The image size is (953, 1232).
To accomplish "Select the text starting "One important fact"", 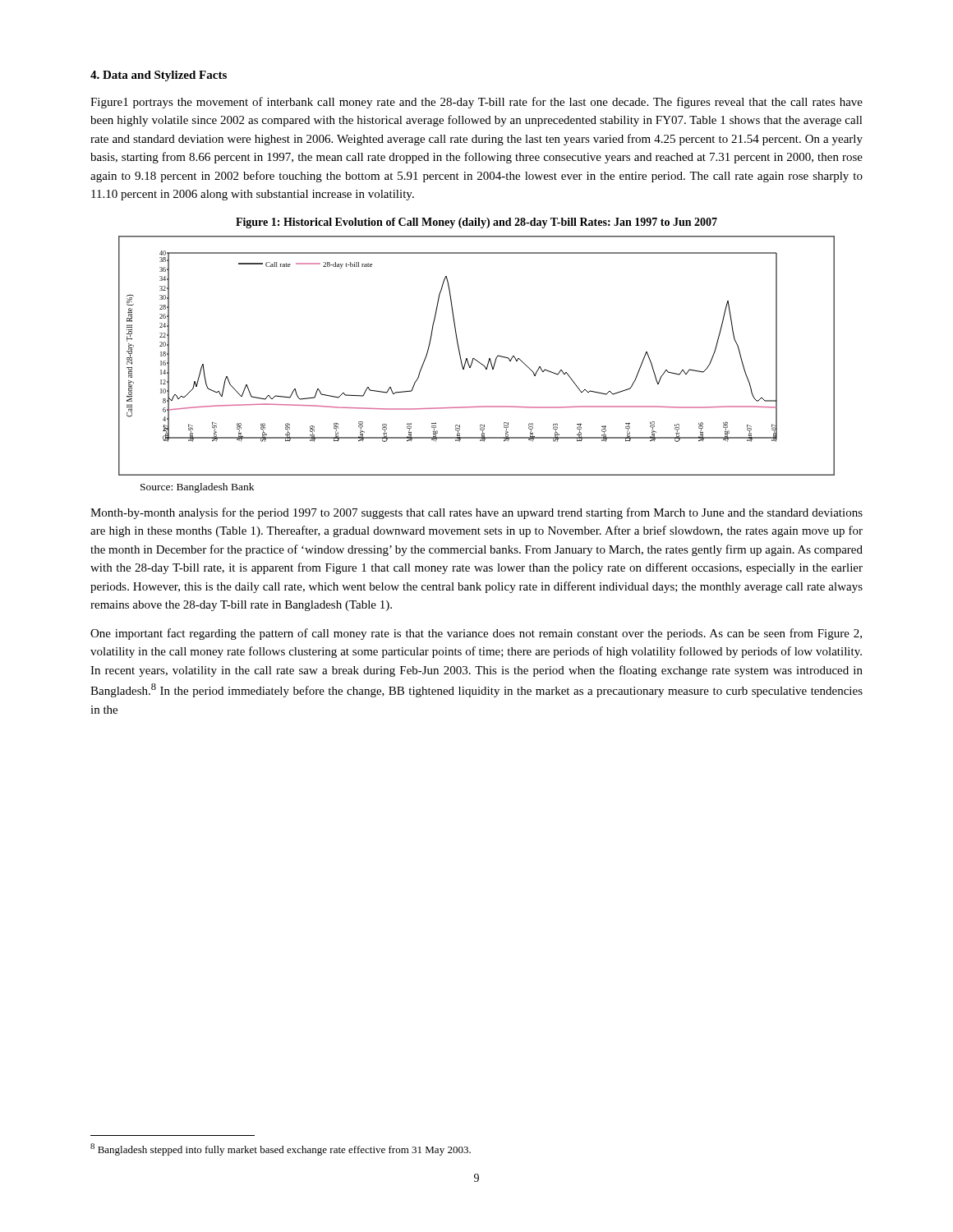I will (x=476, y=671).
